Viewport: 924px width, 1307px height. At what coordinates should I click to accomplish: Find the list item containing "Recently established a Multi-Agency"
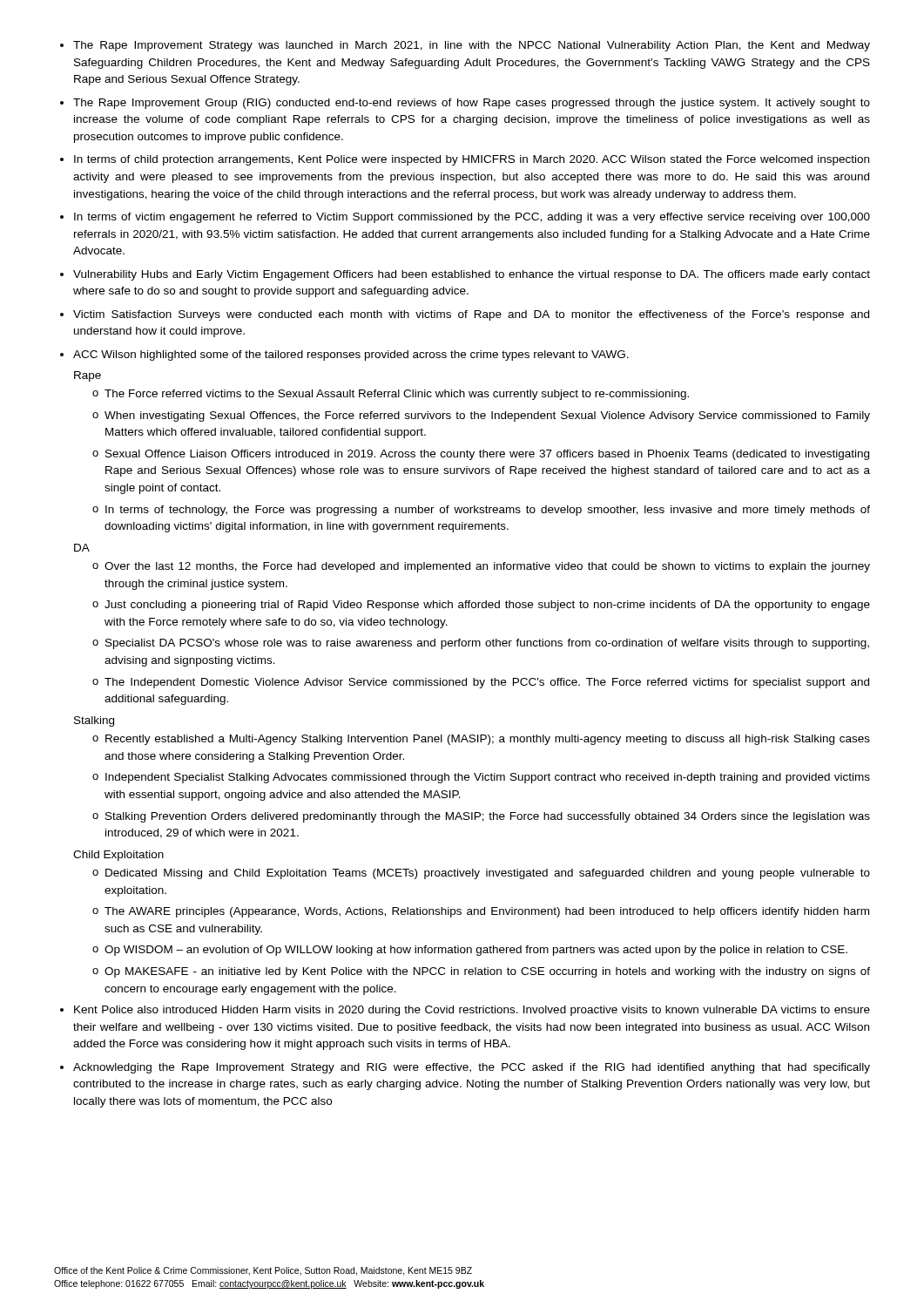point(487,747)
